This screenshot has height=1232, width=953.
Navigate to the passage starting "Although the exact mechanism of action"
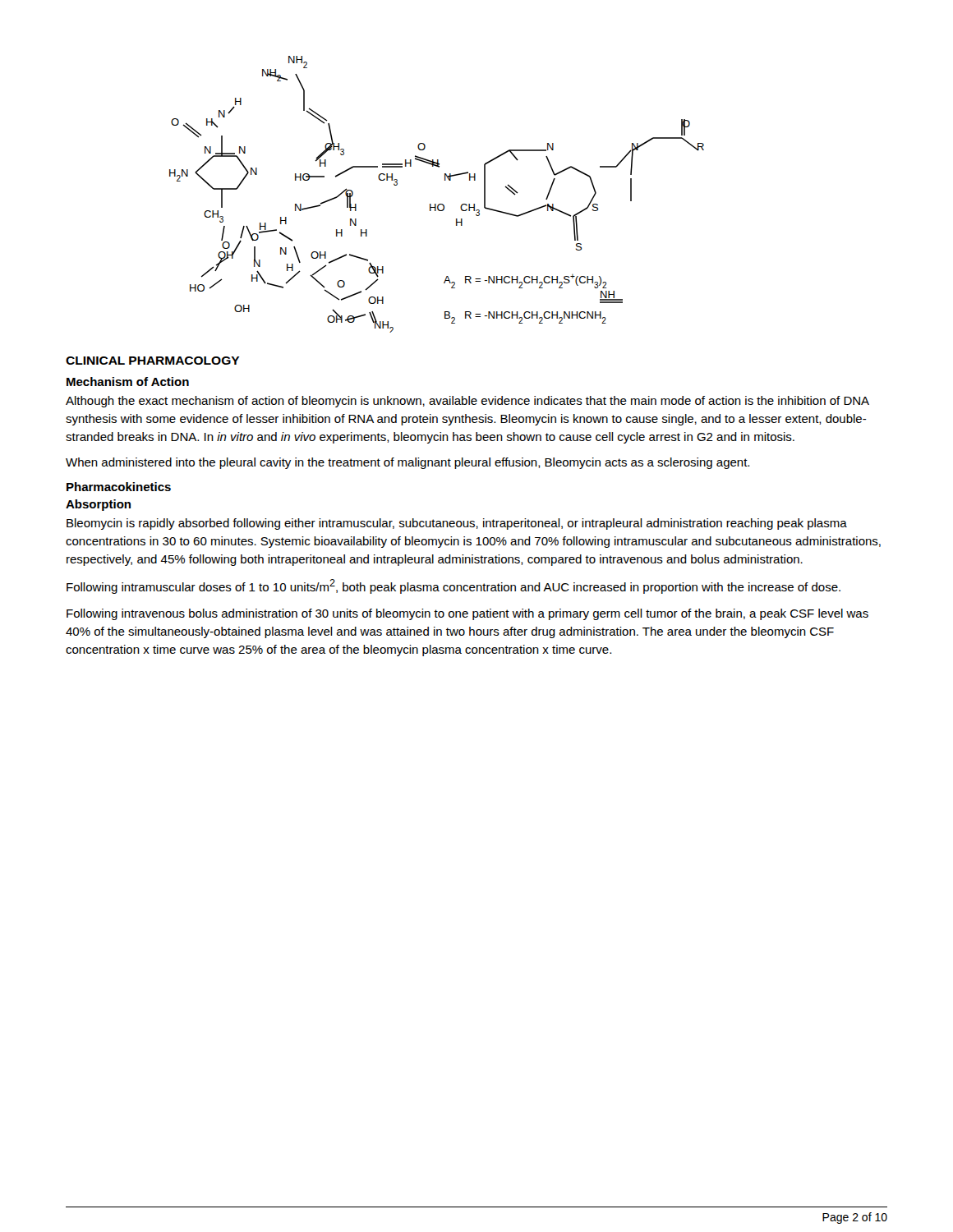(476, 432)
